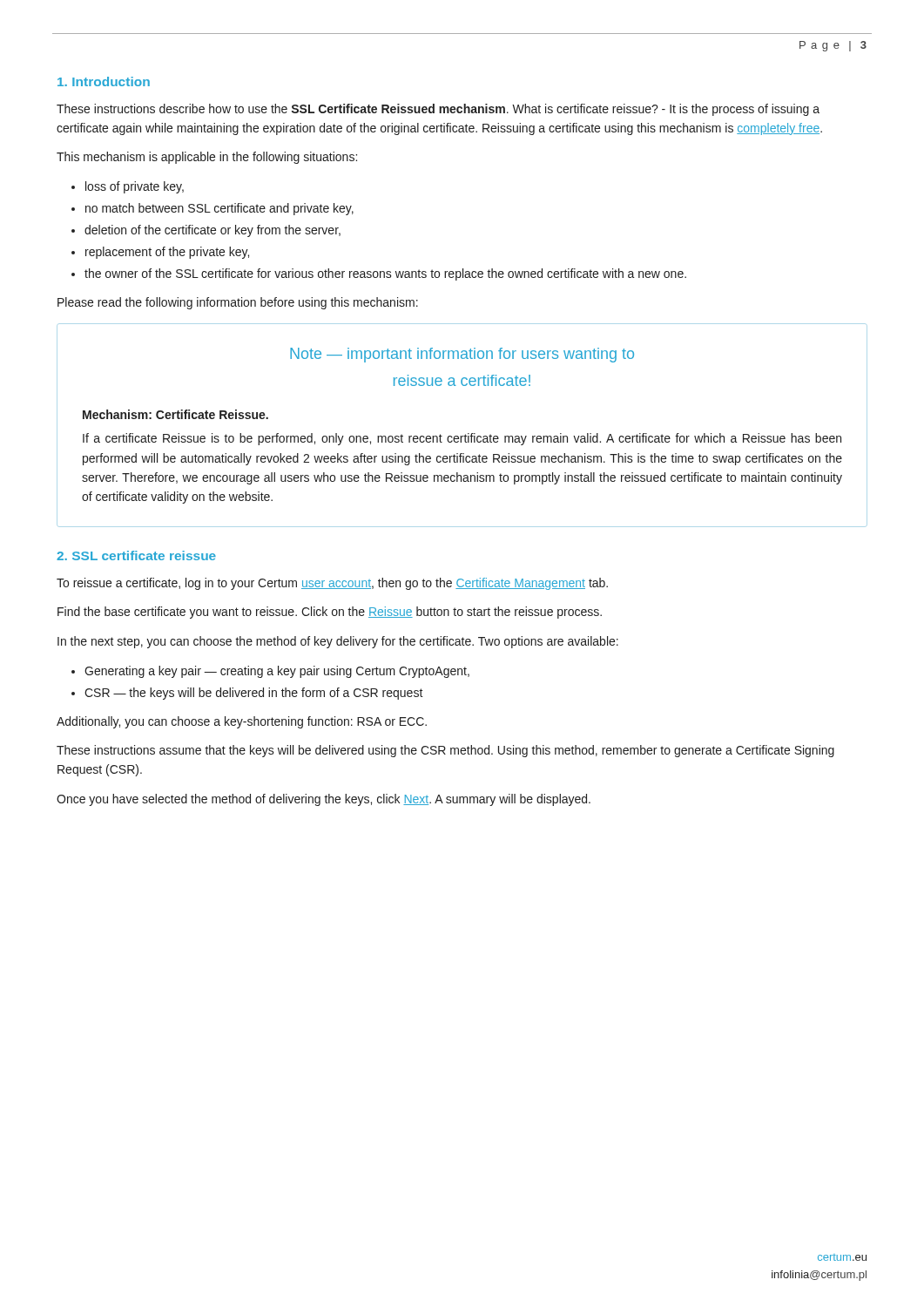Navigate to the region starting "no match between"
The width and height of the screenshot is (924, 1307).
[x=212, y=209]
